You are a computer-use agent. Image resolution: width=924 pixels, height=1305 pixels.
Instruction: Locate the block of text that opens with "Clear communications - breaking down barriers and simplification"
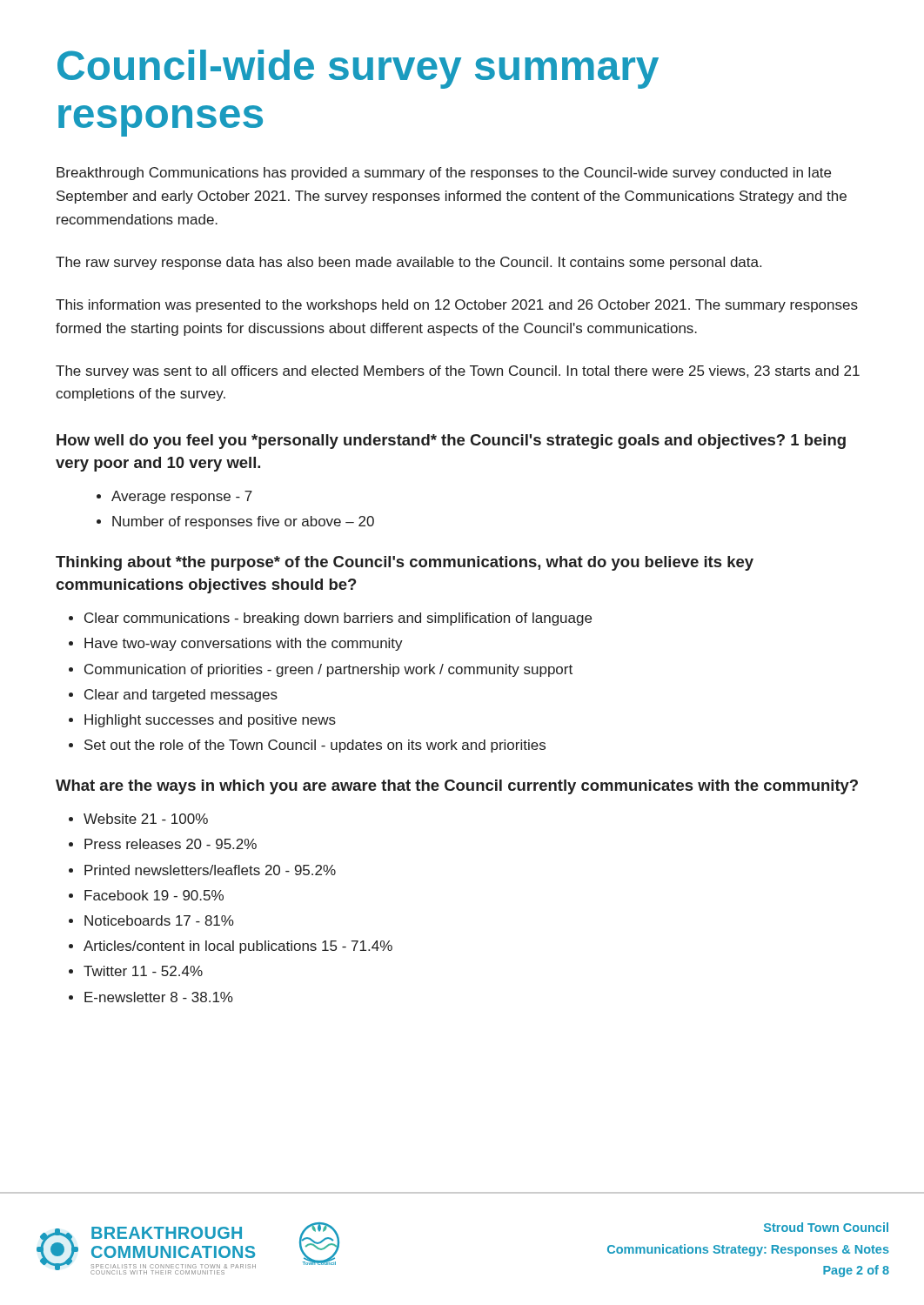(338, 618)
